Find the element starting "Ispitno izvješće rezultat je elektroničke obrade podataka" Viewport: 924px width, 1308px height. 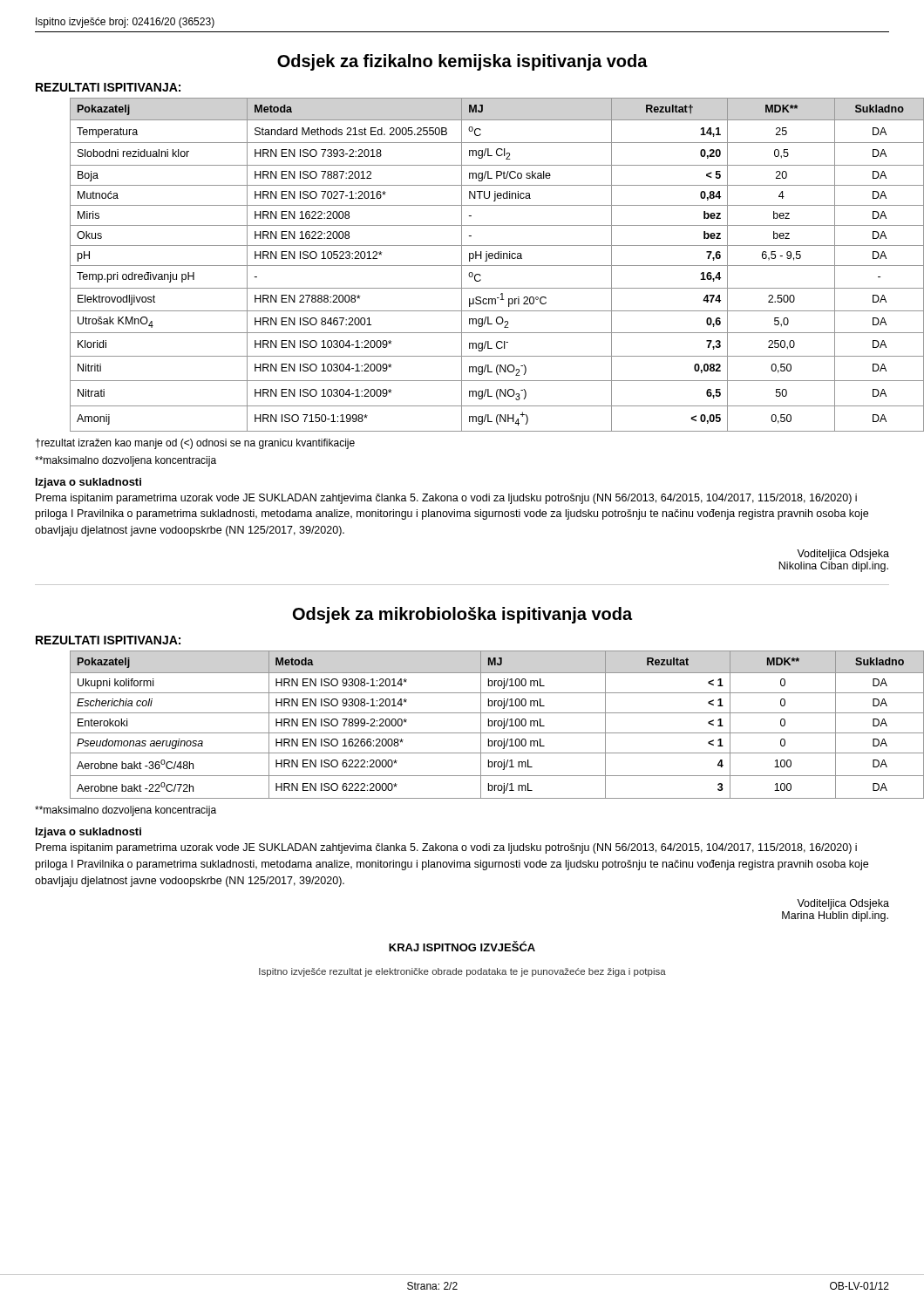pos(462,972)
